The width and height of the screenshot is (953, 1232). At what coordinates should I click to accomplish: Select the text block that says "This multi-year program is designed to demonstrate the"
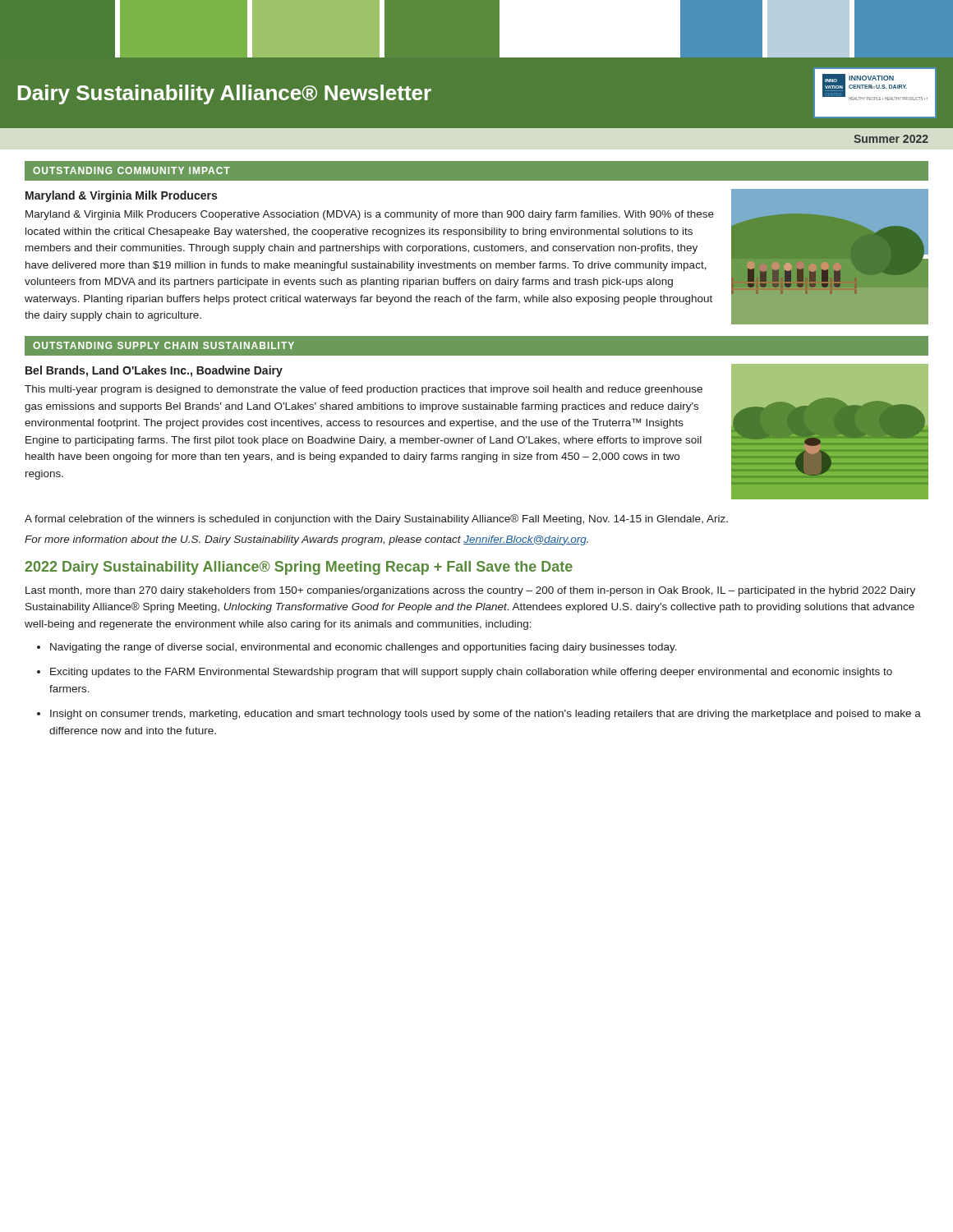click(364, 431)
